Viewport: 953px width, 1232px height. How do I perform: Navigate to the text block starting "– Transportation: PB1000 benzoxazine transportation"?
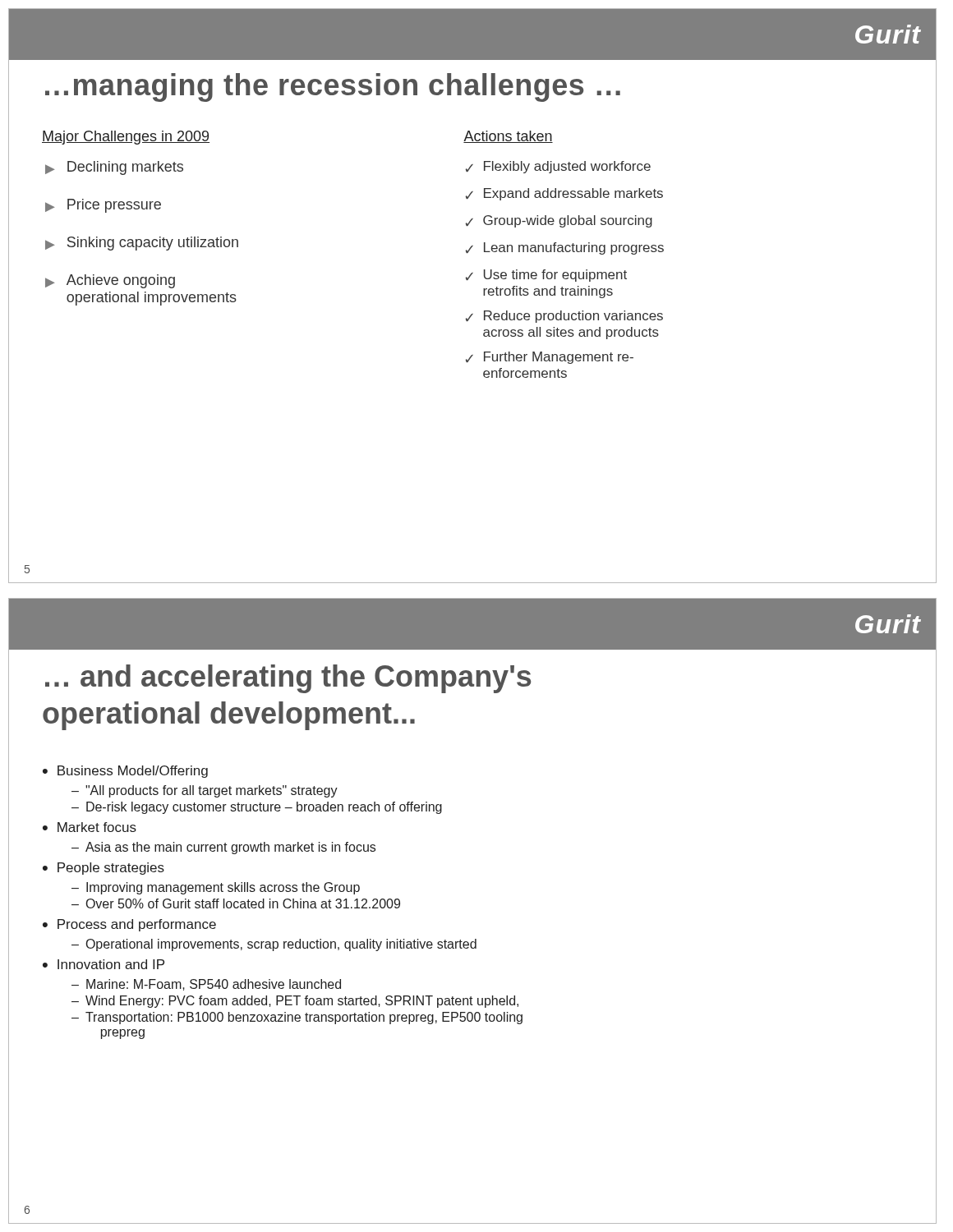pyautogui.click(x=297, y=1025)
